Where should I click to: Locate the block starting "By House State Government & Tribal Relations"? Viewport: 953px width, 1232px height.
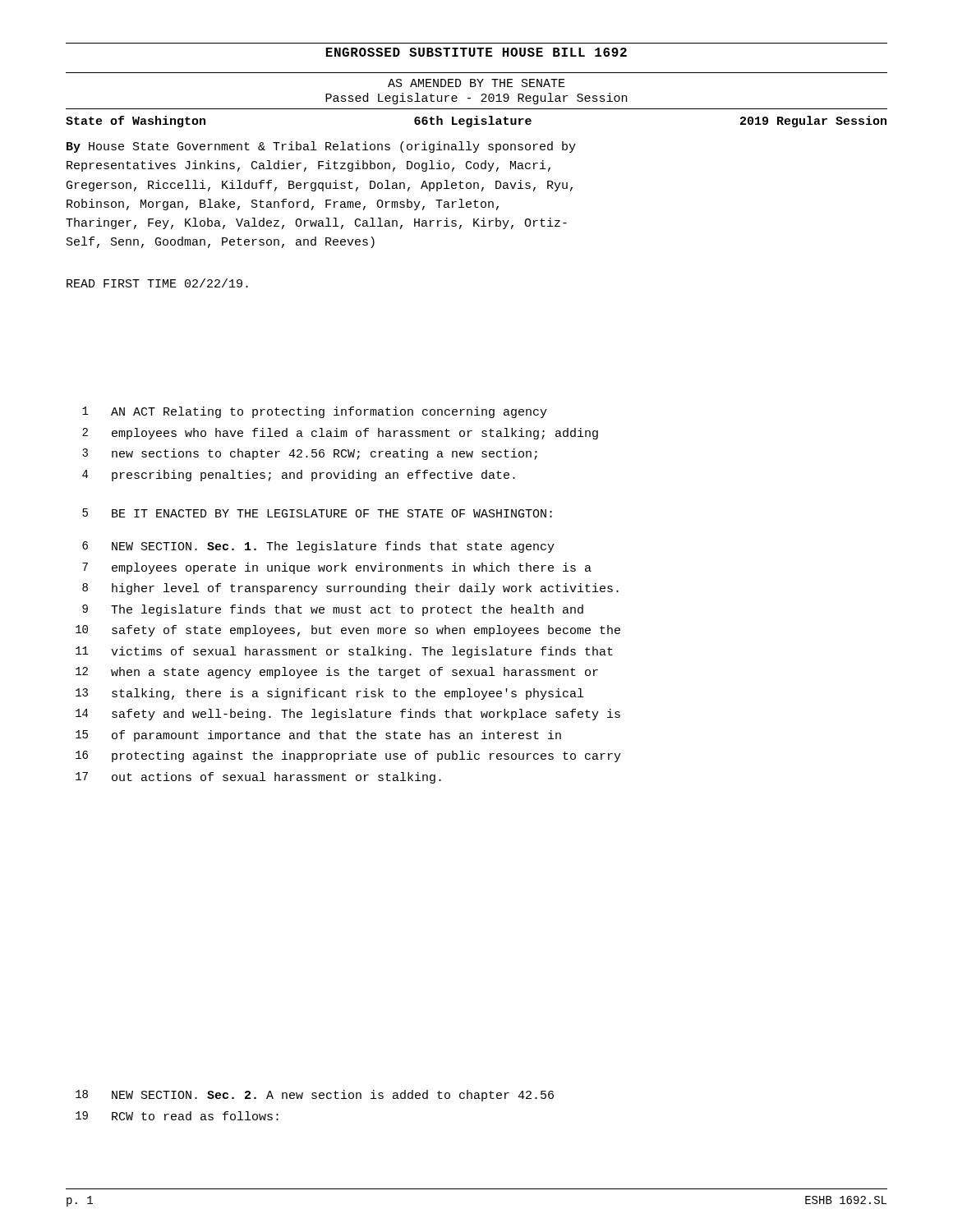(x=321, y=195)
